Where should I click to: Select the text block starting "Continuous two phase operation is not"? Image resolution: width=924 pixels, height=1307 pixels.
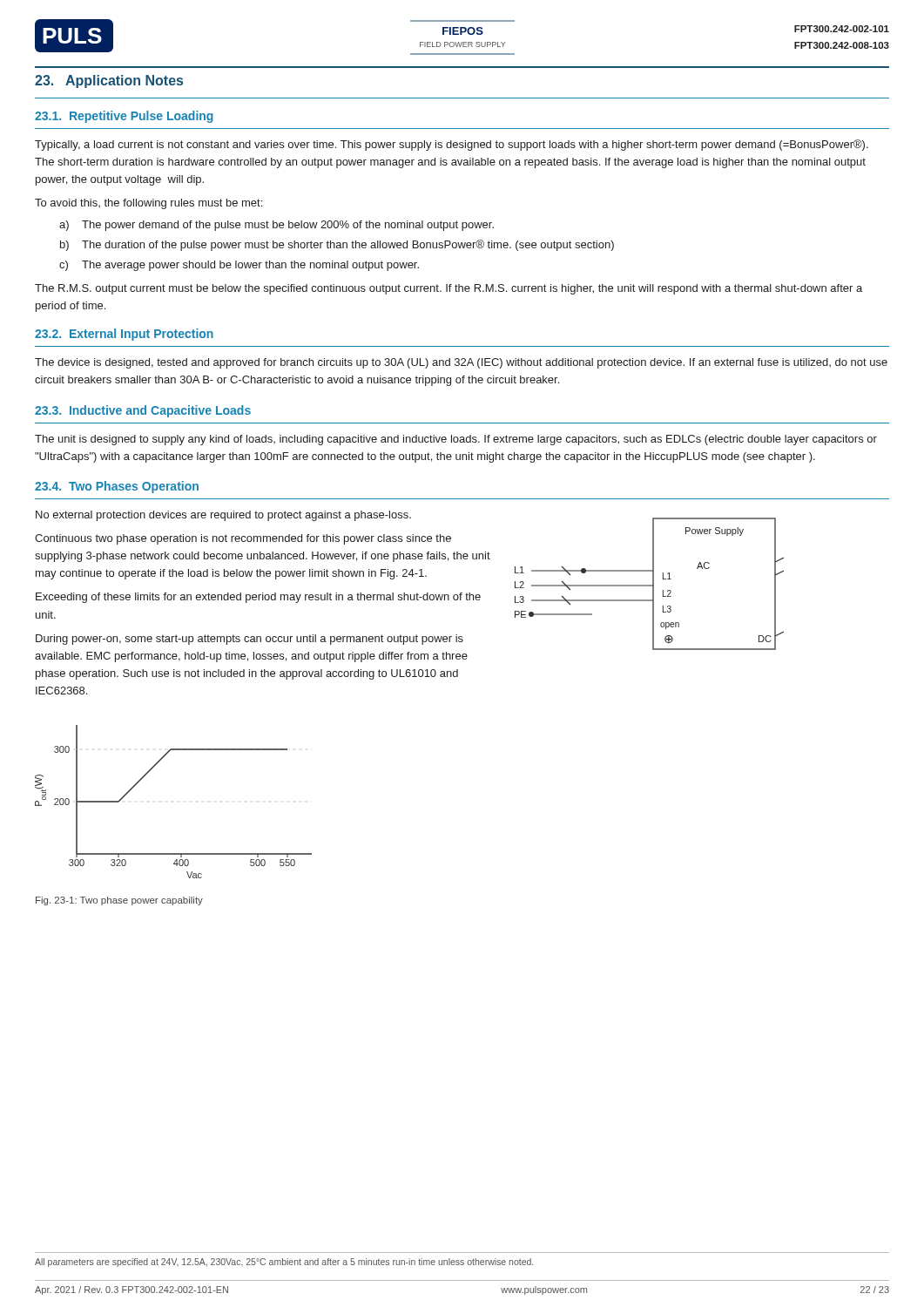click(262, 556)
